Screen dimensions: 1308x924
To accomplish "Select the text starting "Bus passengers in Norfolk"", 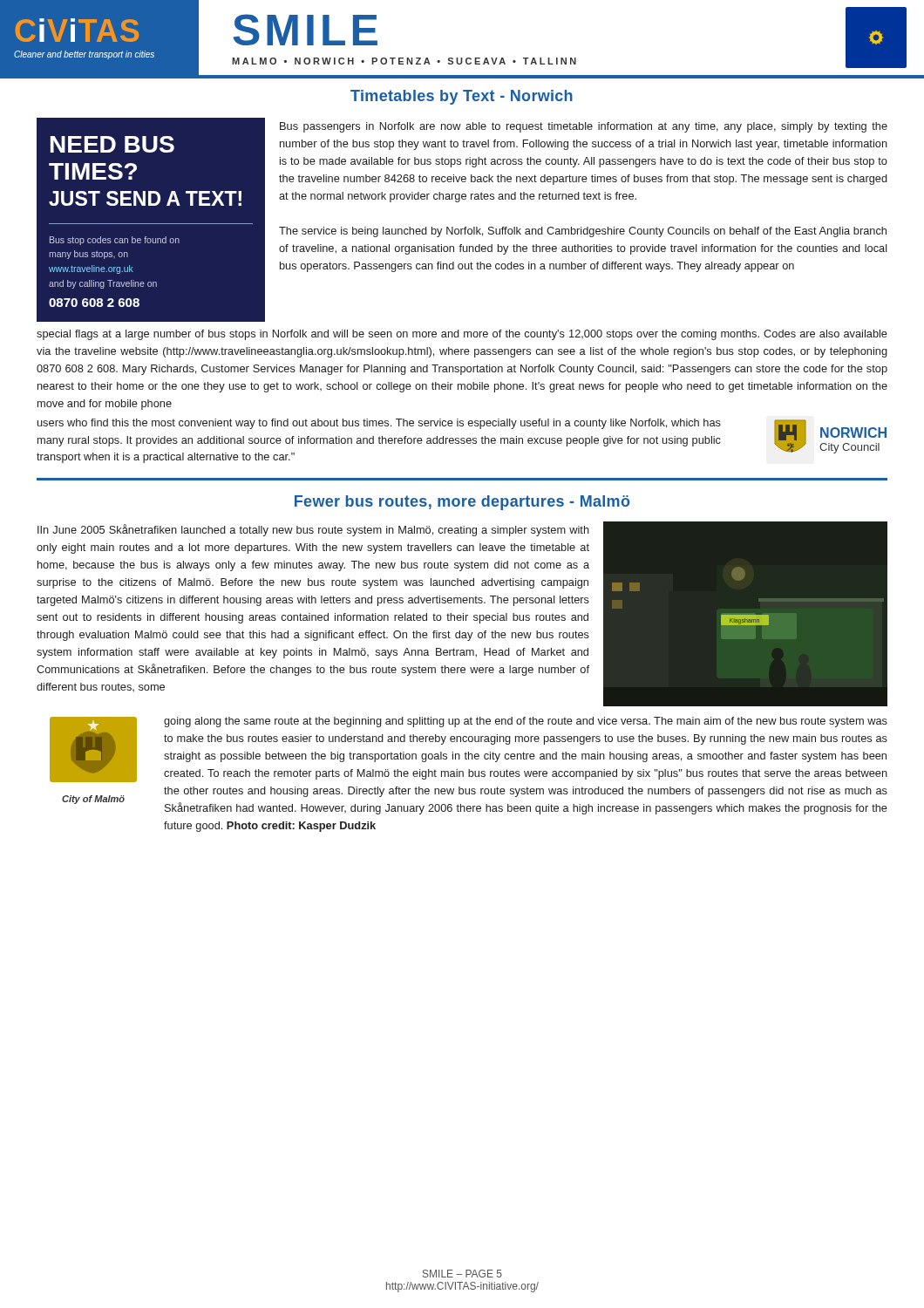I will click(583, 196).
